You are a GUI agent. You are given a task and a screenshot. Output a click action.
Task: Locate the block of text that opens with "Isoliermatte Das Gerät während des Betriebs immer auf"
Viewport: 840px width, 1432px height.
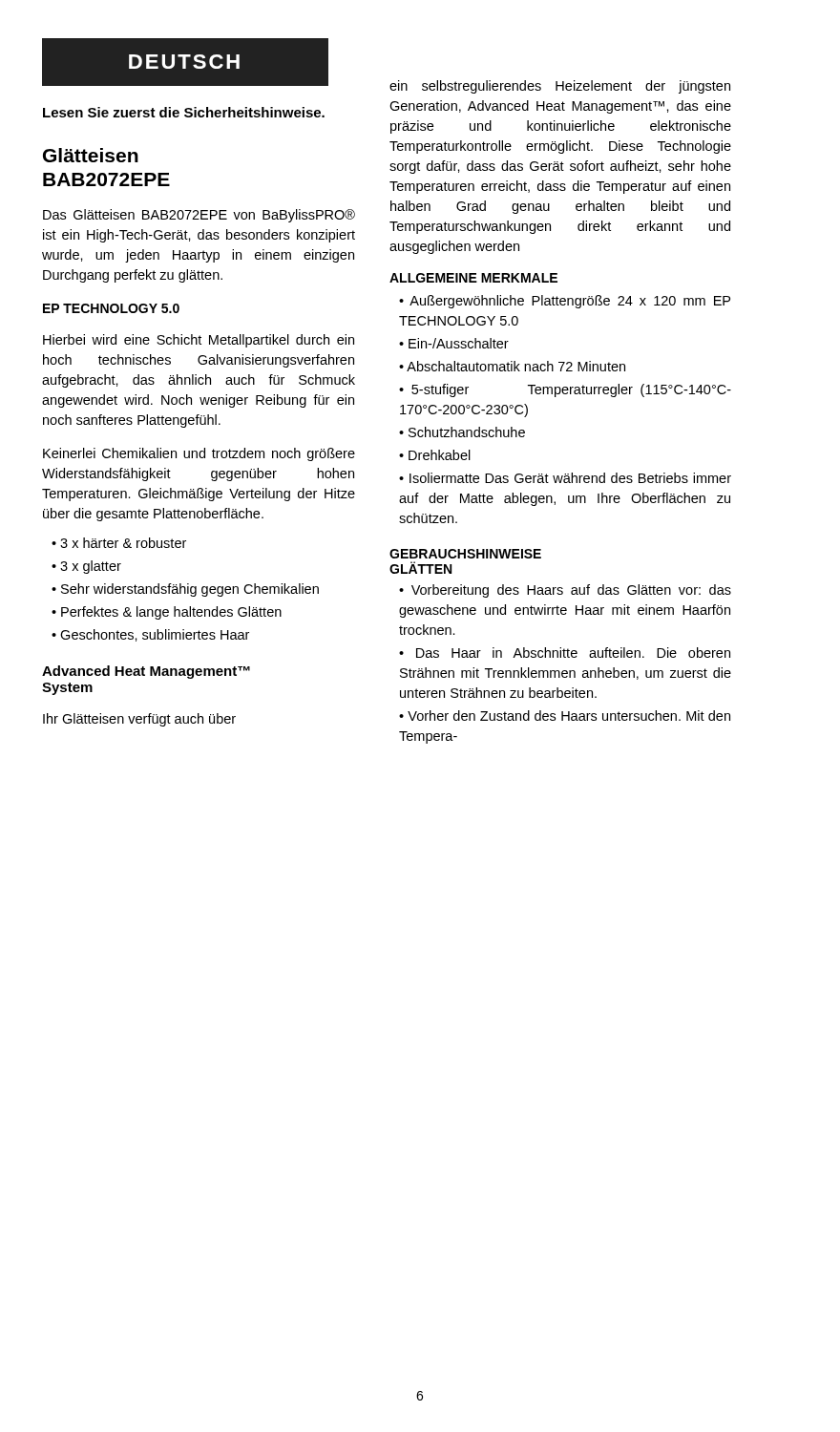coord(560,499)
